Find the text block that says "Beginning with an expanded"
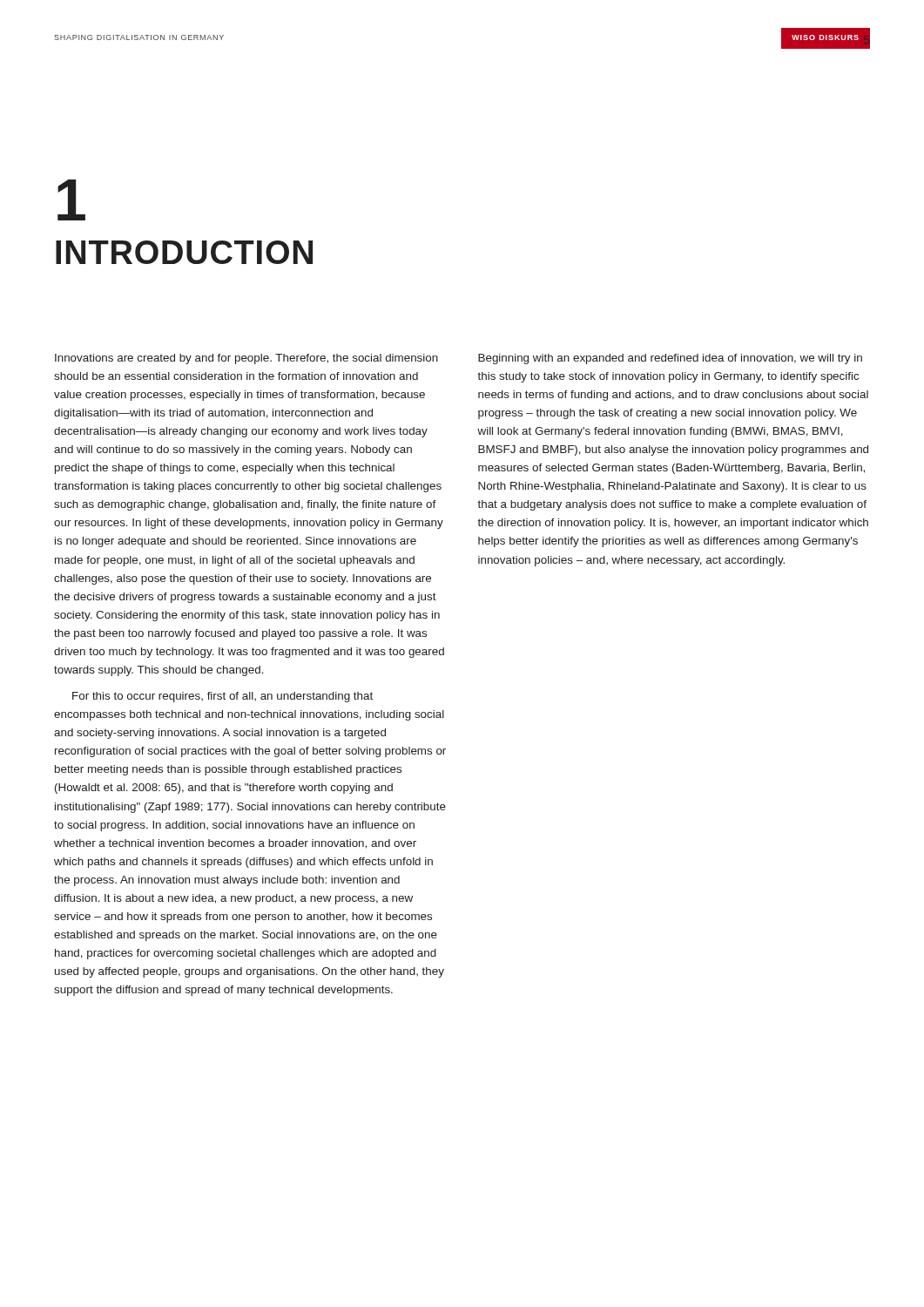 coord(674,459)
